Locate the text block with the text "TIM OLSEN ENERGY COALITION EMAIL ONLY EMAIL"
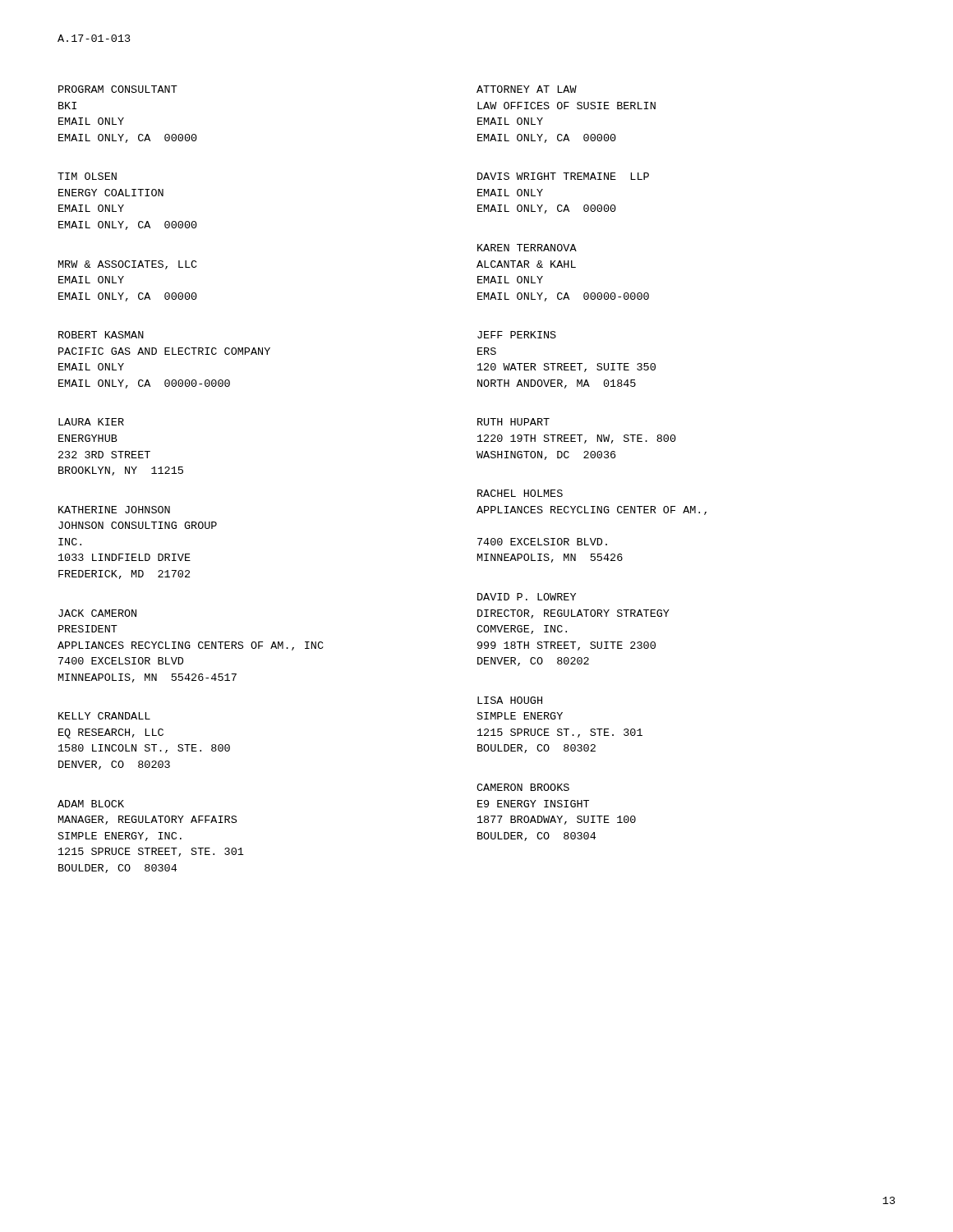This screenshot has height=1232, width=953. click(x=127, y=201)
